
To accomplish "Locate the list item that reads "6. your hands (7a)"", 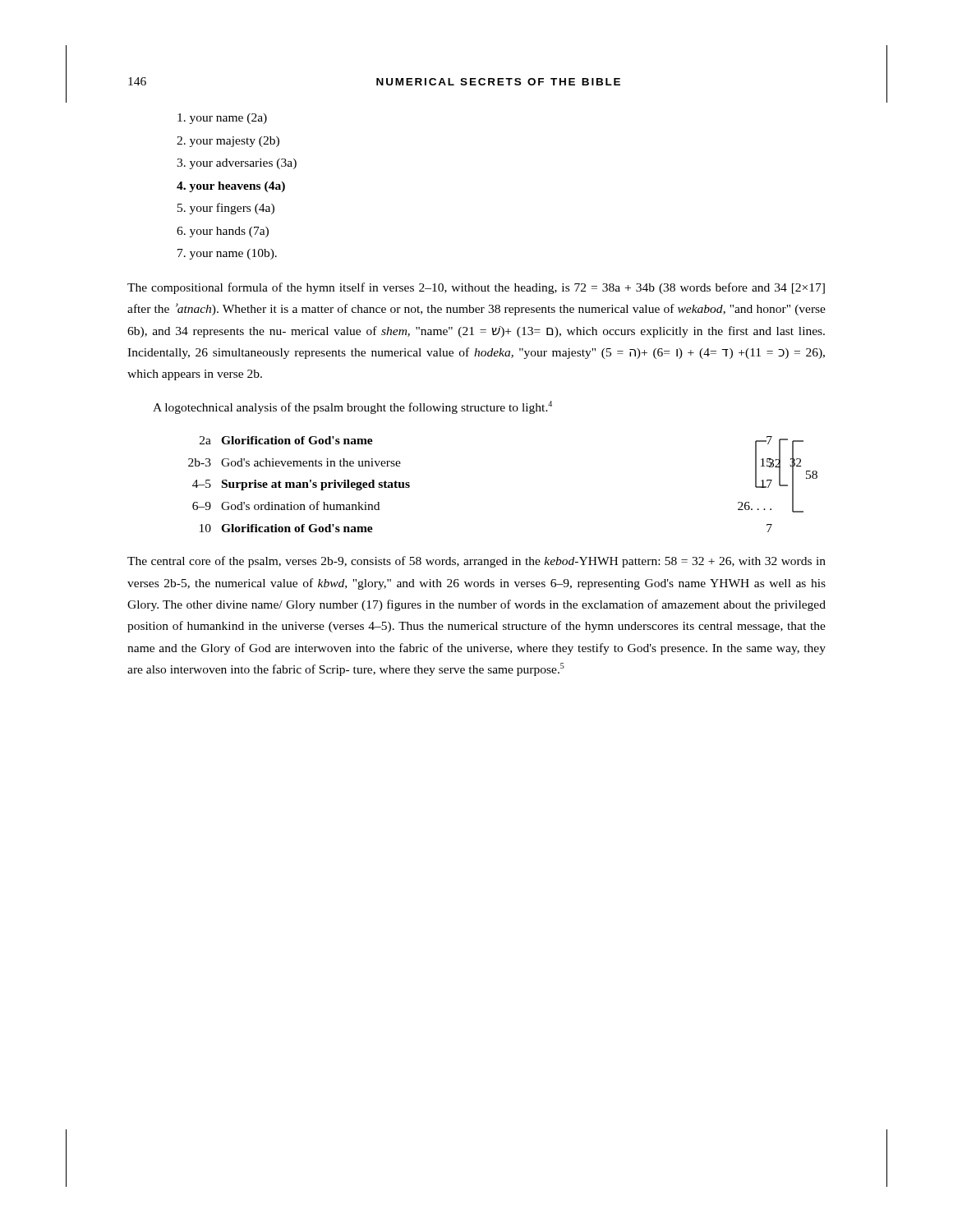I will 223,230.
